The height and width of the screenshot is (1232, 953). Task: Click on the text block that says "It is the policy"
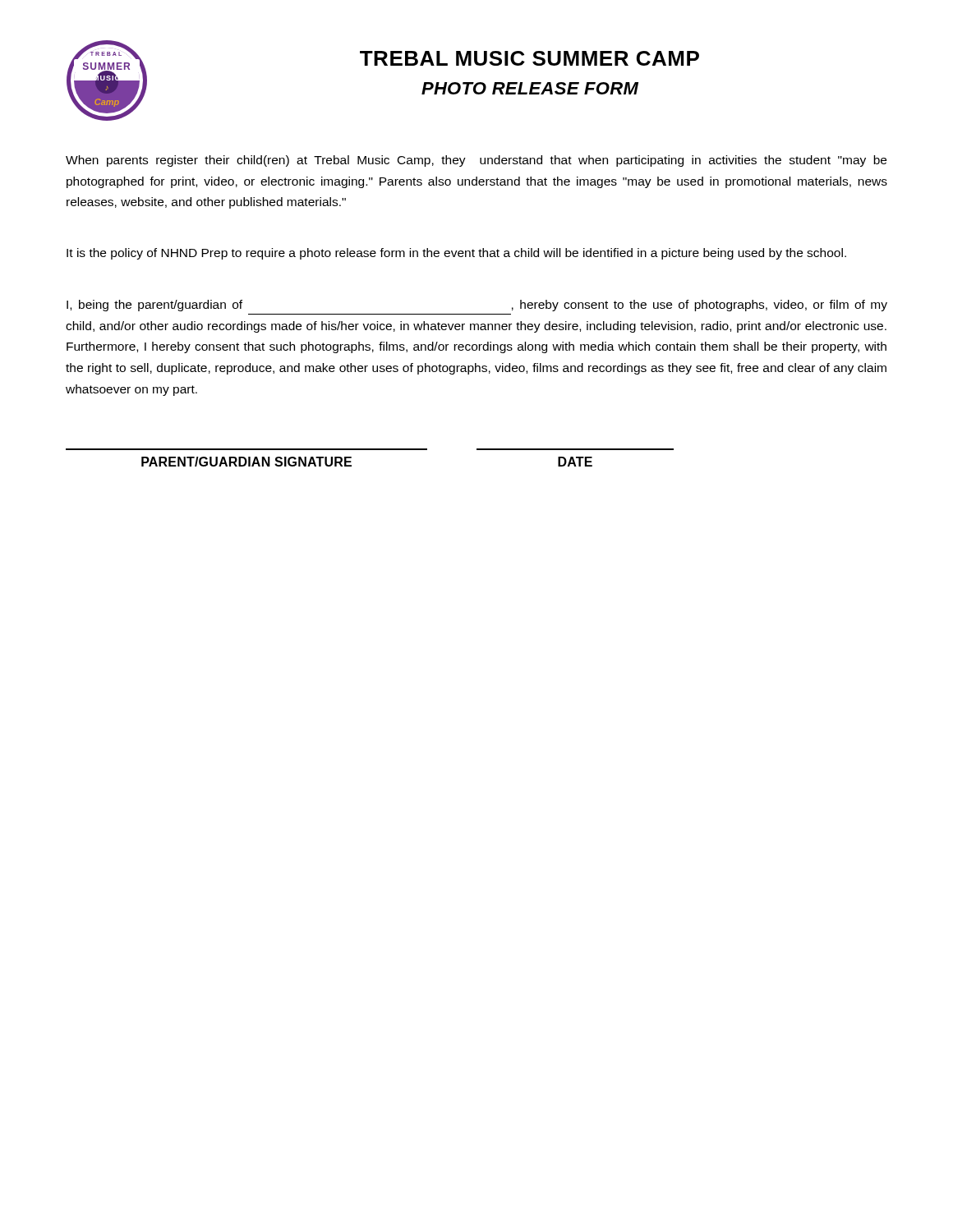(456, 252)
